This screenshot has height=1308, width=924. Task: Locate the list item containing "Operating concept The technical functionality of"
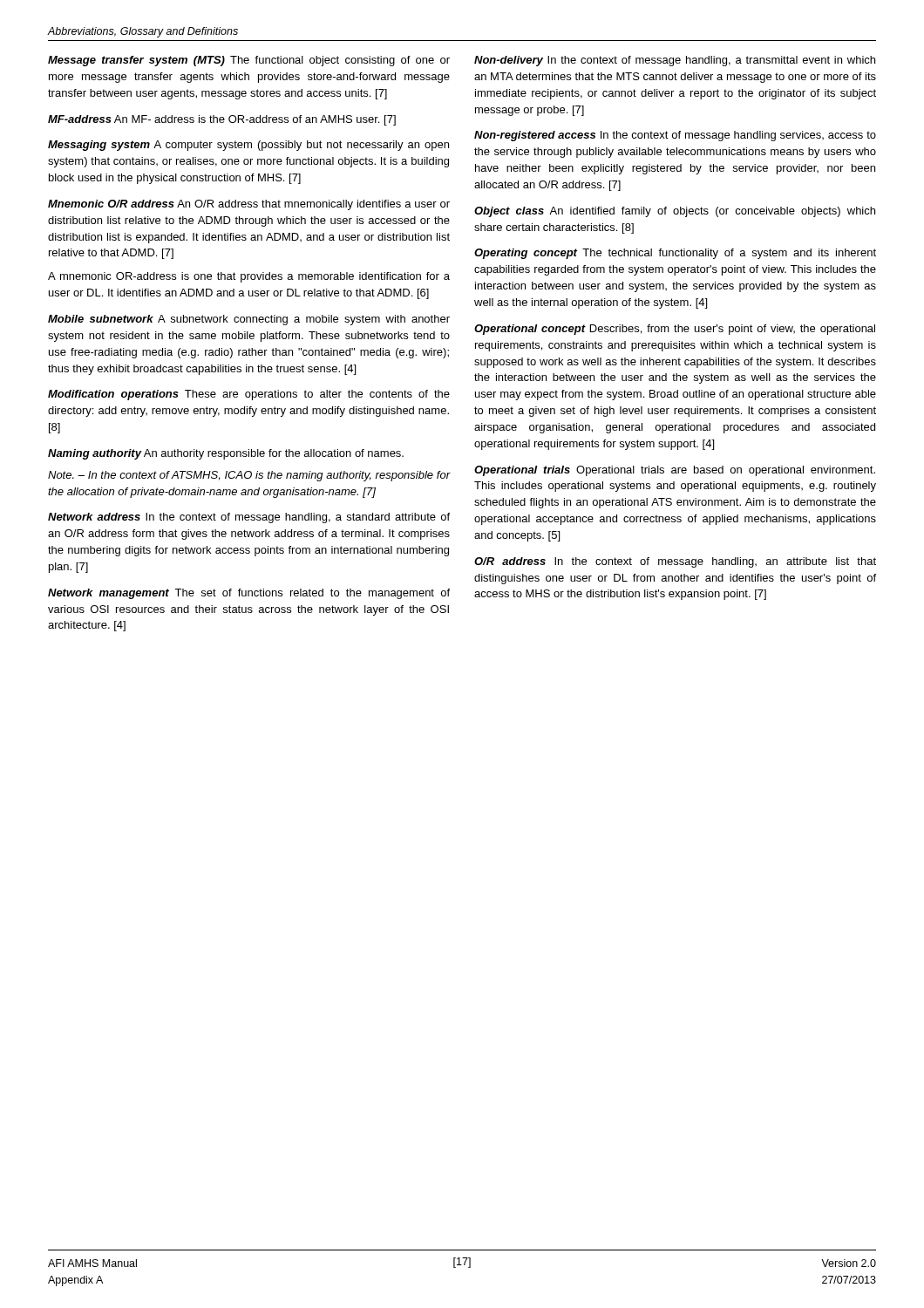(675, 278)
